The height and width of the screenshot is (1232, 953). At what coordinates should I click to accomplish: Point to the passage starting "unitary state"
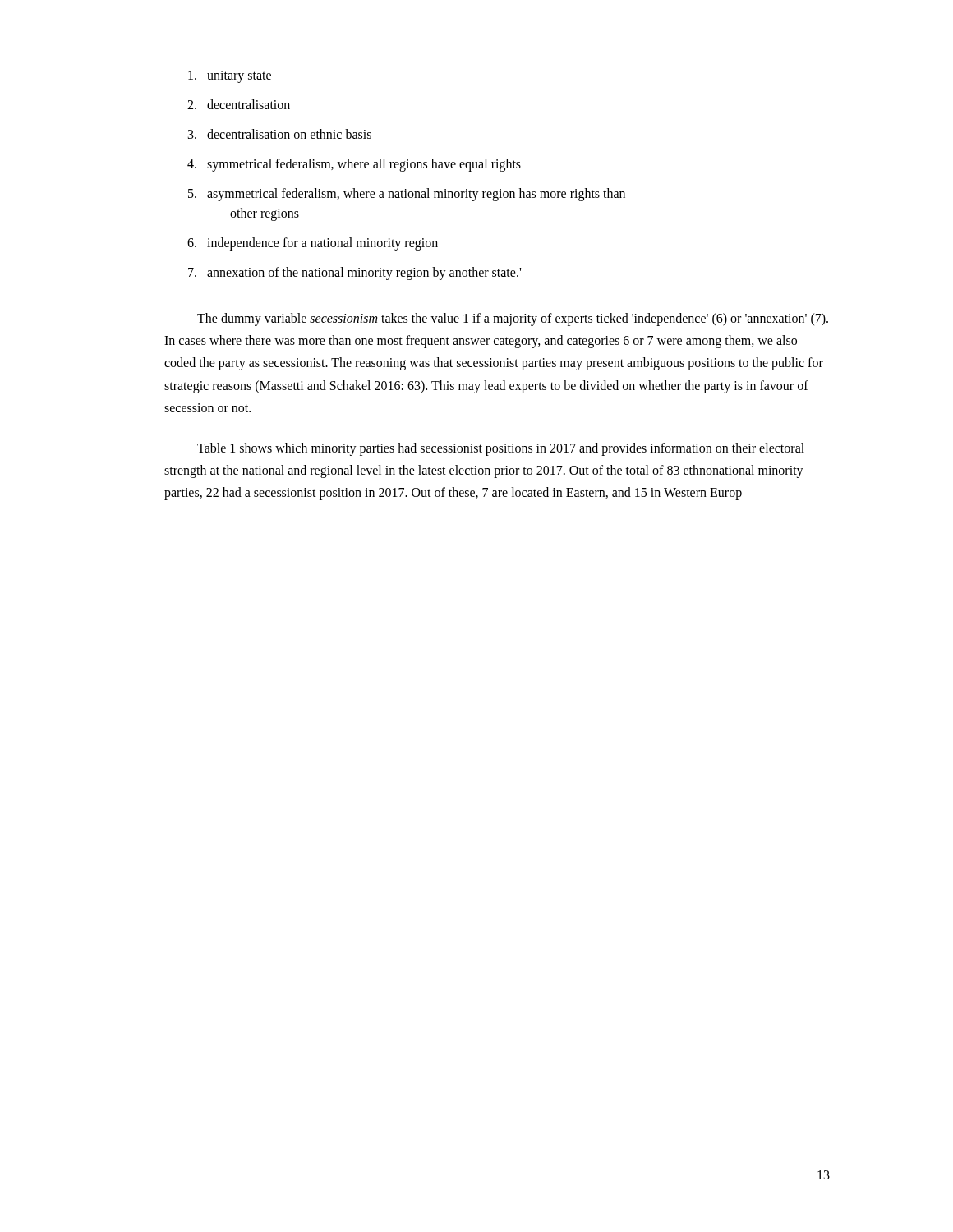[230, 77]
